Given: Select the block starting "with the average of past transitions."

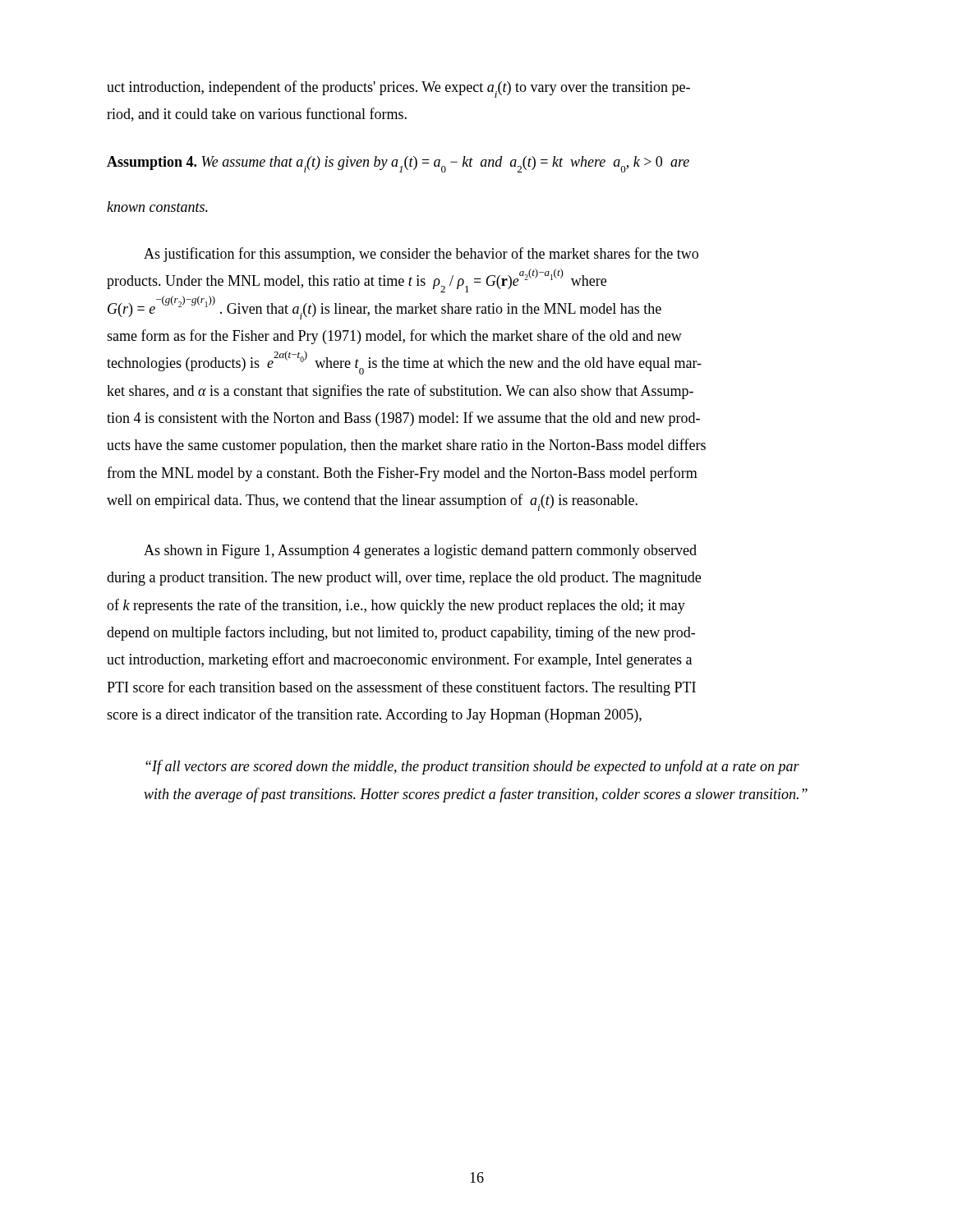Looking at the screenshot, I should (476, 794).
